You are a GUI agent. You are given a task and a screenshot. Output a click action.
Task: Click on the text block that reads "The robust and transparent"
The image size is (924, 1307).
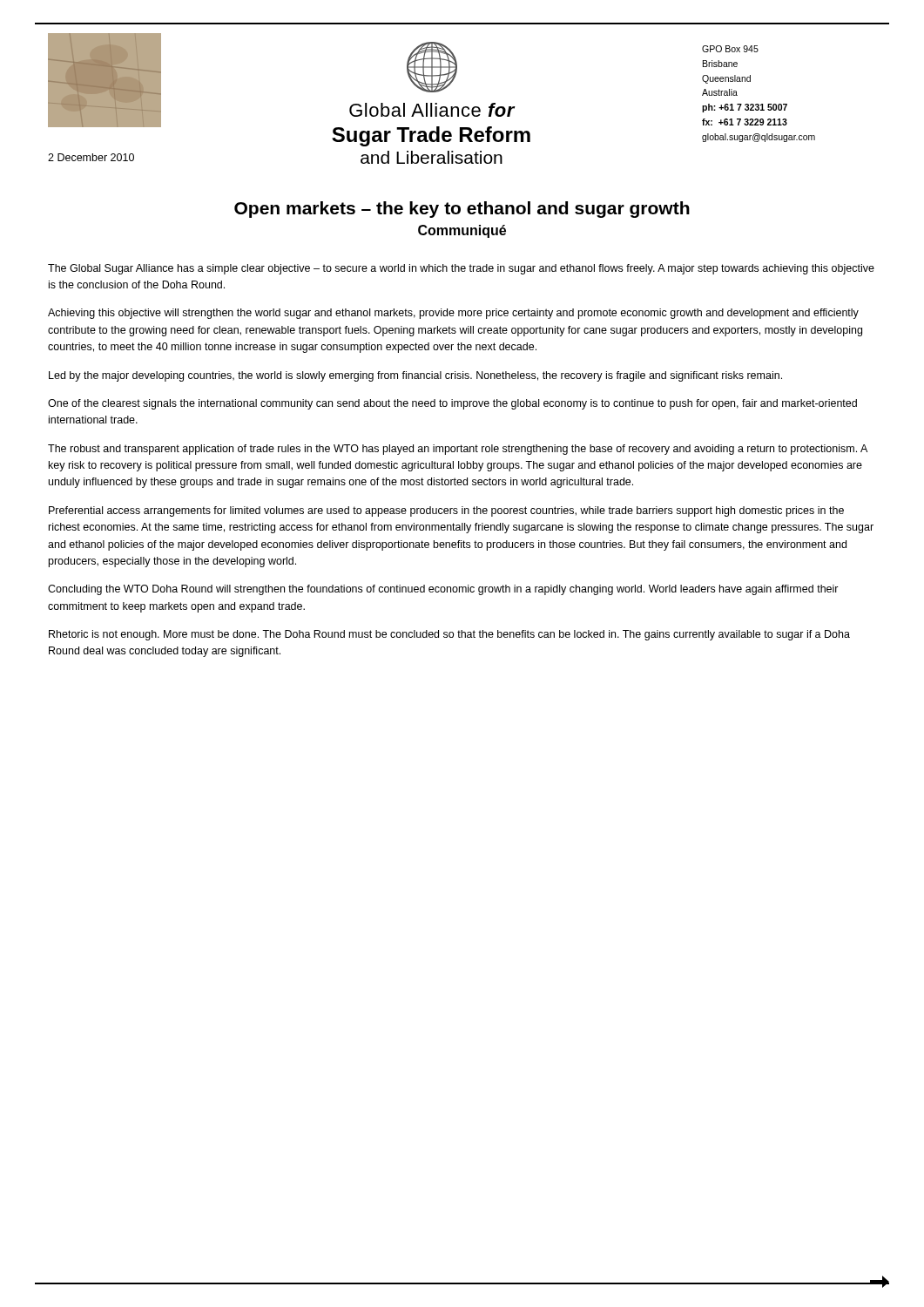point(457,465)
